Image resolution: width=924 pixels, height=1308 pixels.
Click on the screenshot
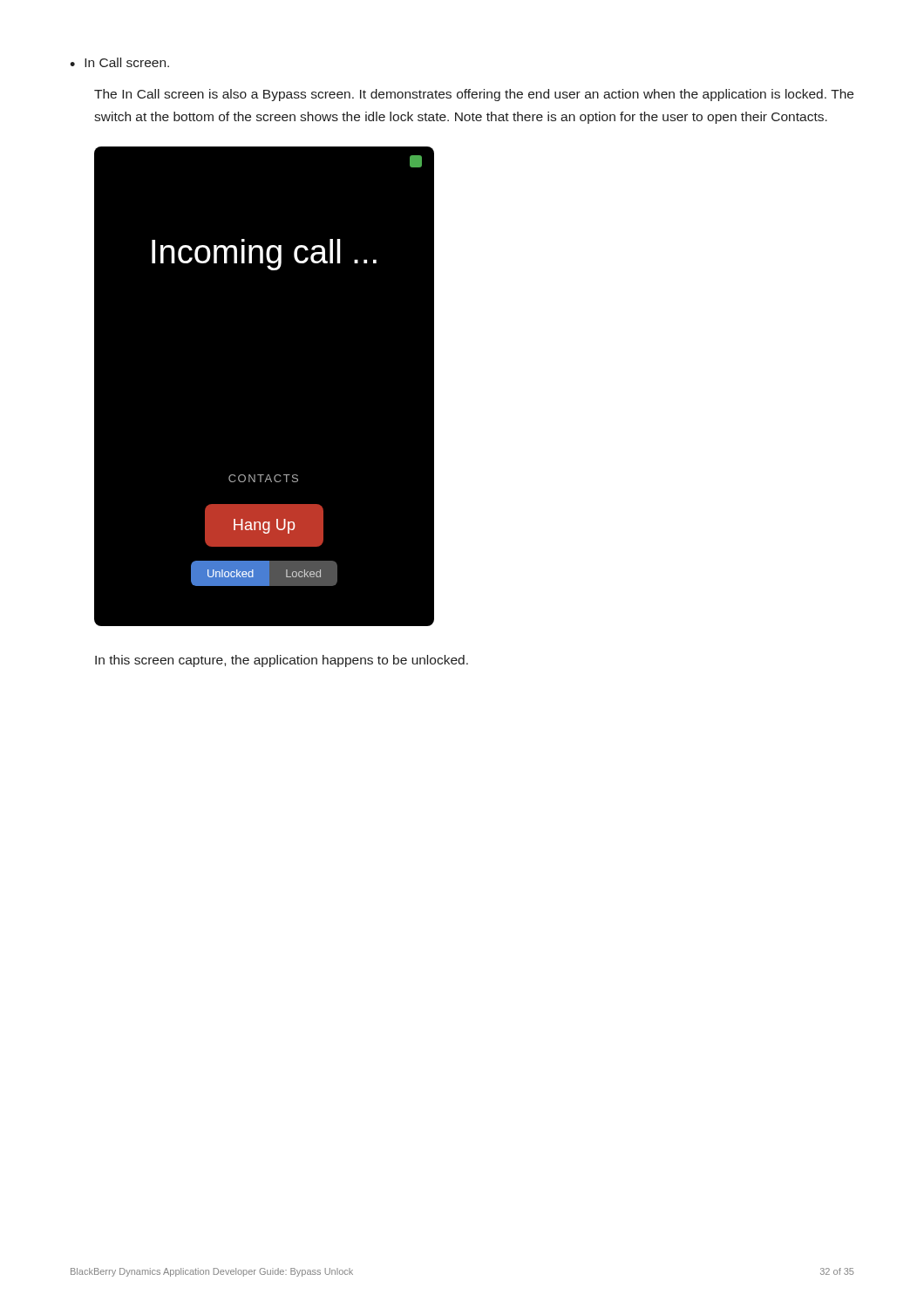pos(264,387)
